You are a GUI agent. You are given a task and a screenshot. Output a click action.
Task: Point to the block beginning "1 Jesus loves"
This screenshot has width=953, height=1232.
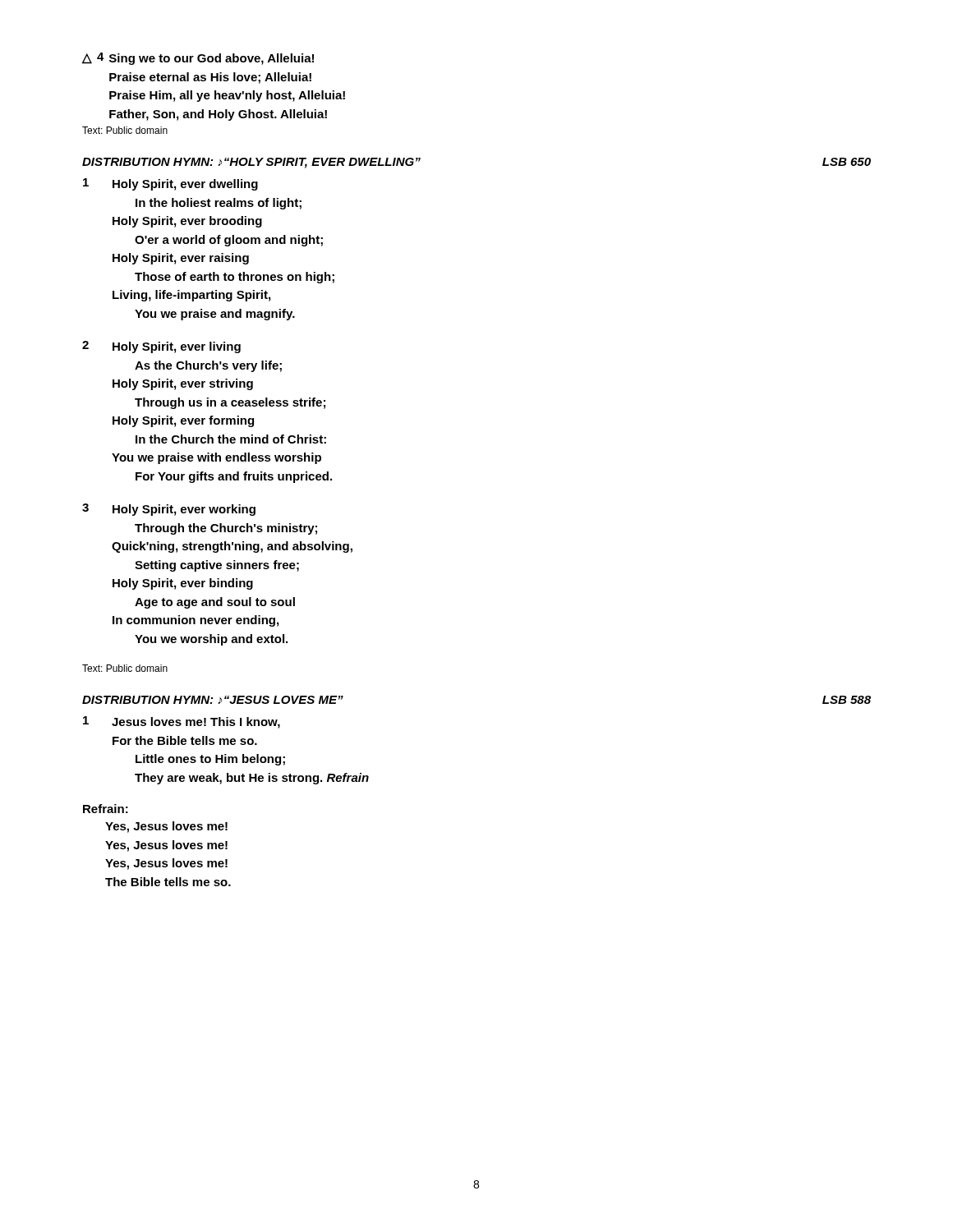182,722
